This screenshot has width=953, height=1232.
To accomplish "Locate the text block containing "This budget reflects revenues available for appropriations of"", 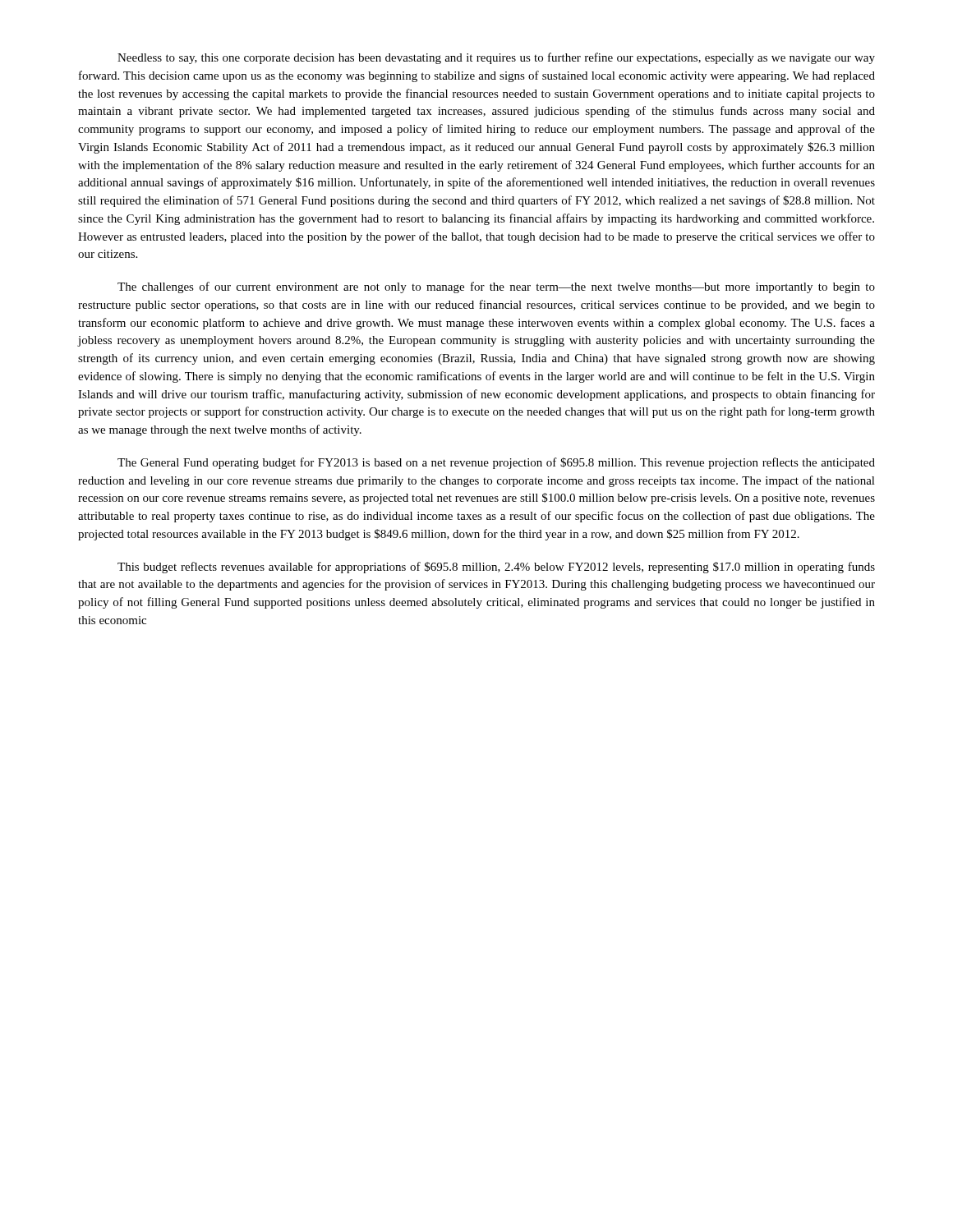I will point(476,594).
